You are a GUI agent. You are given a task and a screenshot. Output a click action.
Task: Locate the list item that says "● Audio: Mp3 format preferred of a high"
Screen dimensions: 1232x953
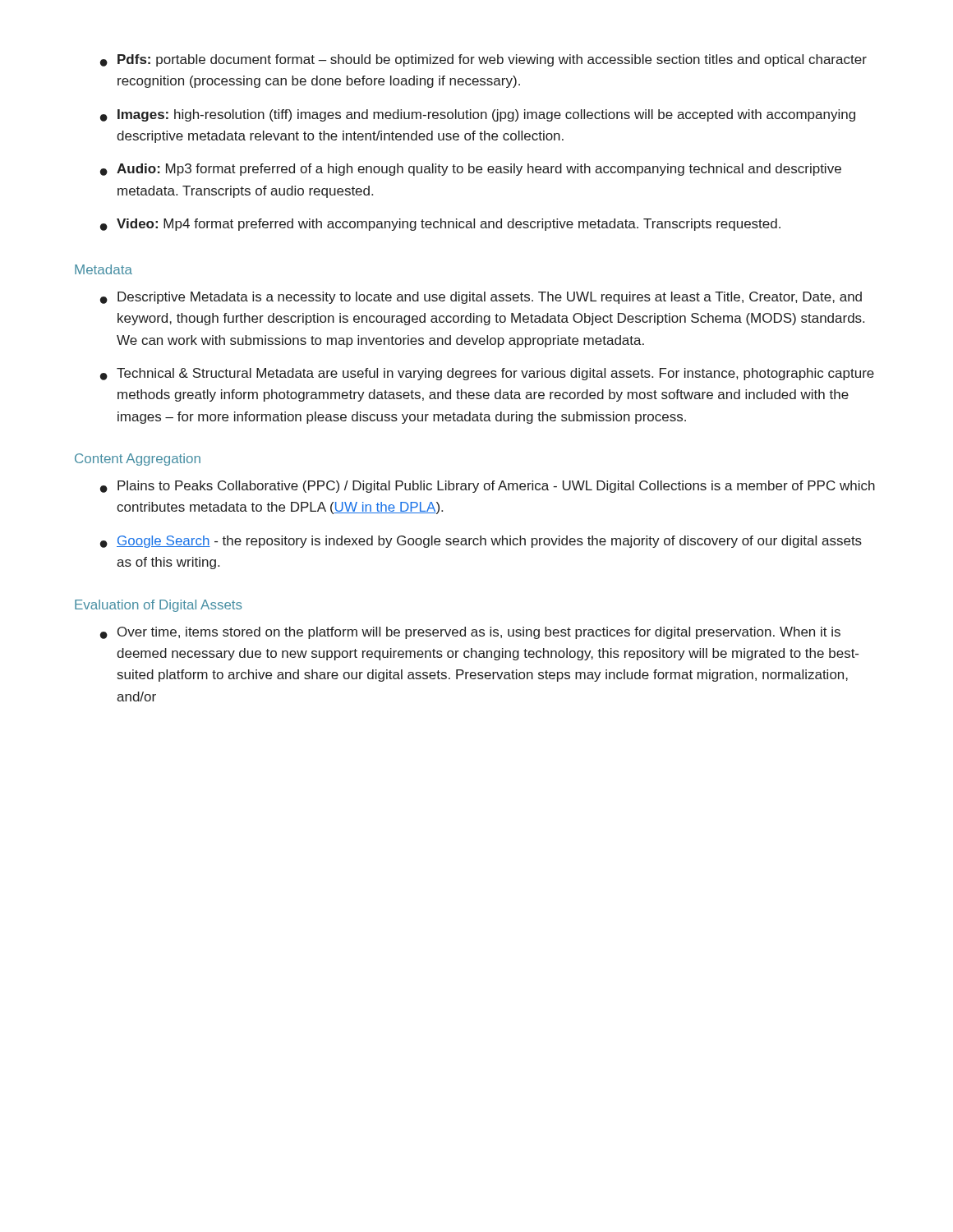coord(489,180)
